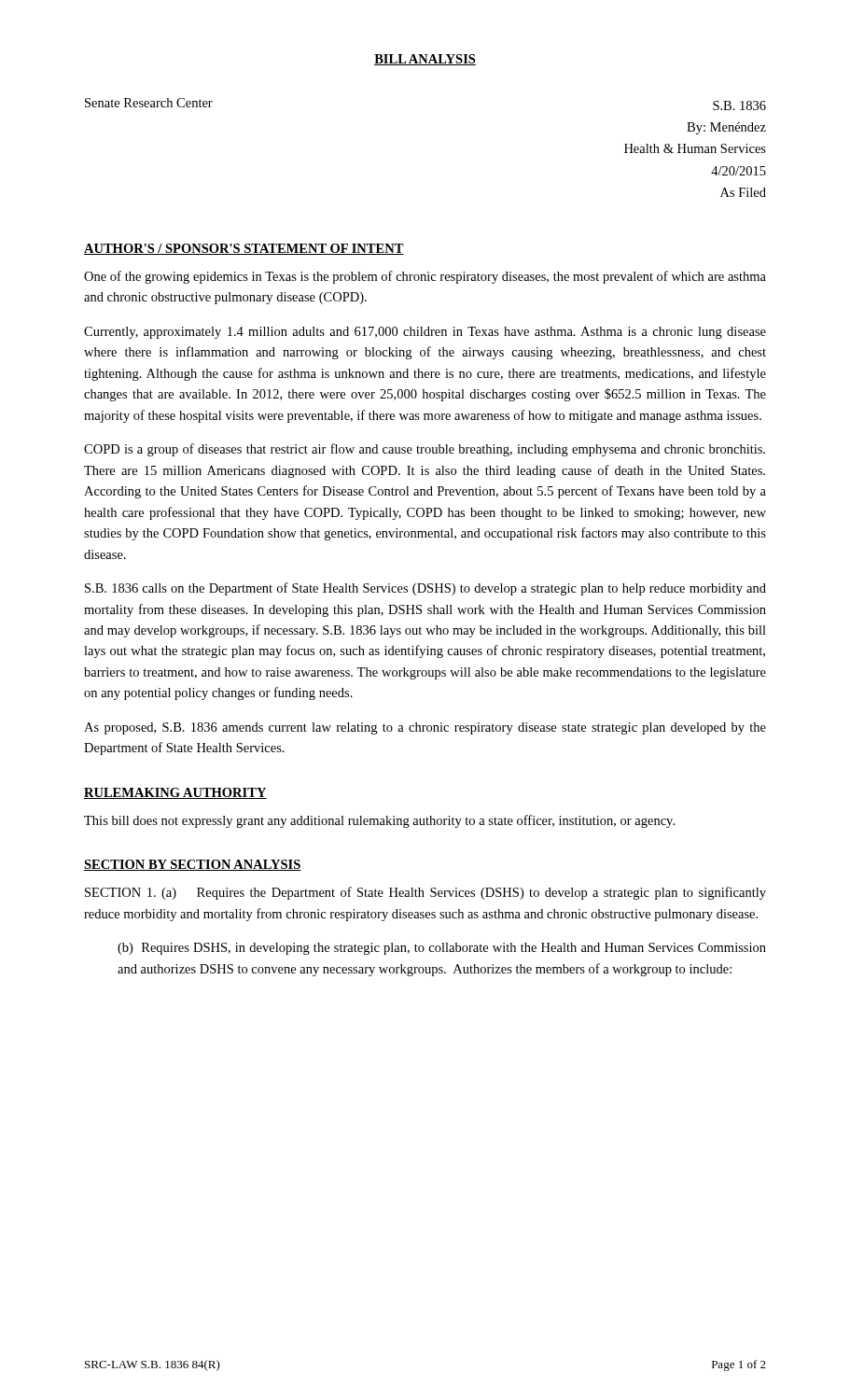The image size is (850, 1400).
Task: Find the block starting "SECTION BY SECTION ANALYSIS"
Action: (x=192, y=864)
